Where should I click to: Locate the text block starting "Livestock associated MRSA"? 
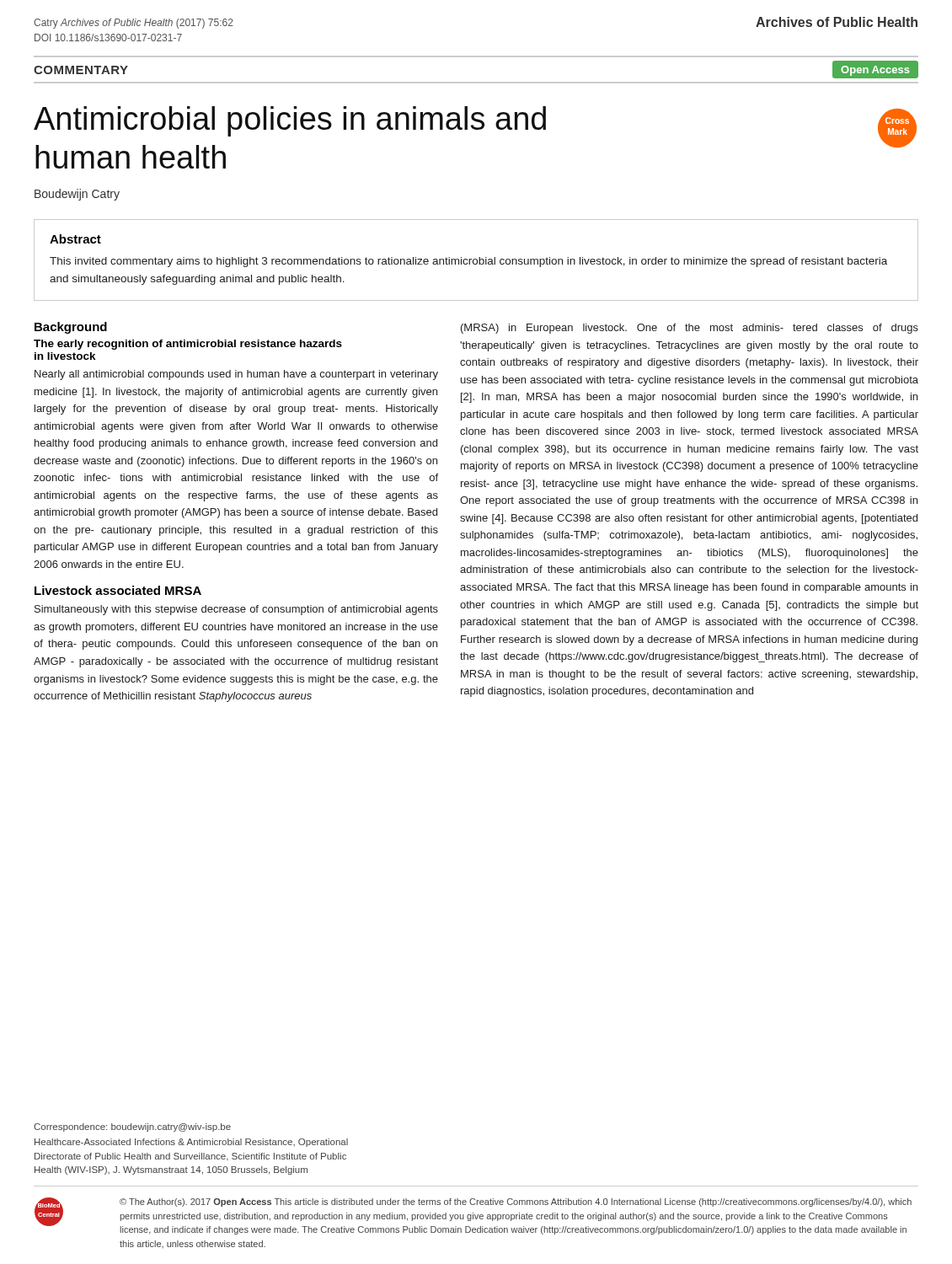(x=118, y=591)
